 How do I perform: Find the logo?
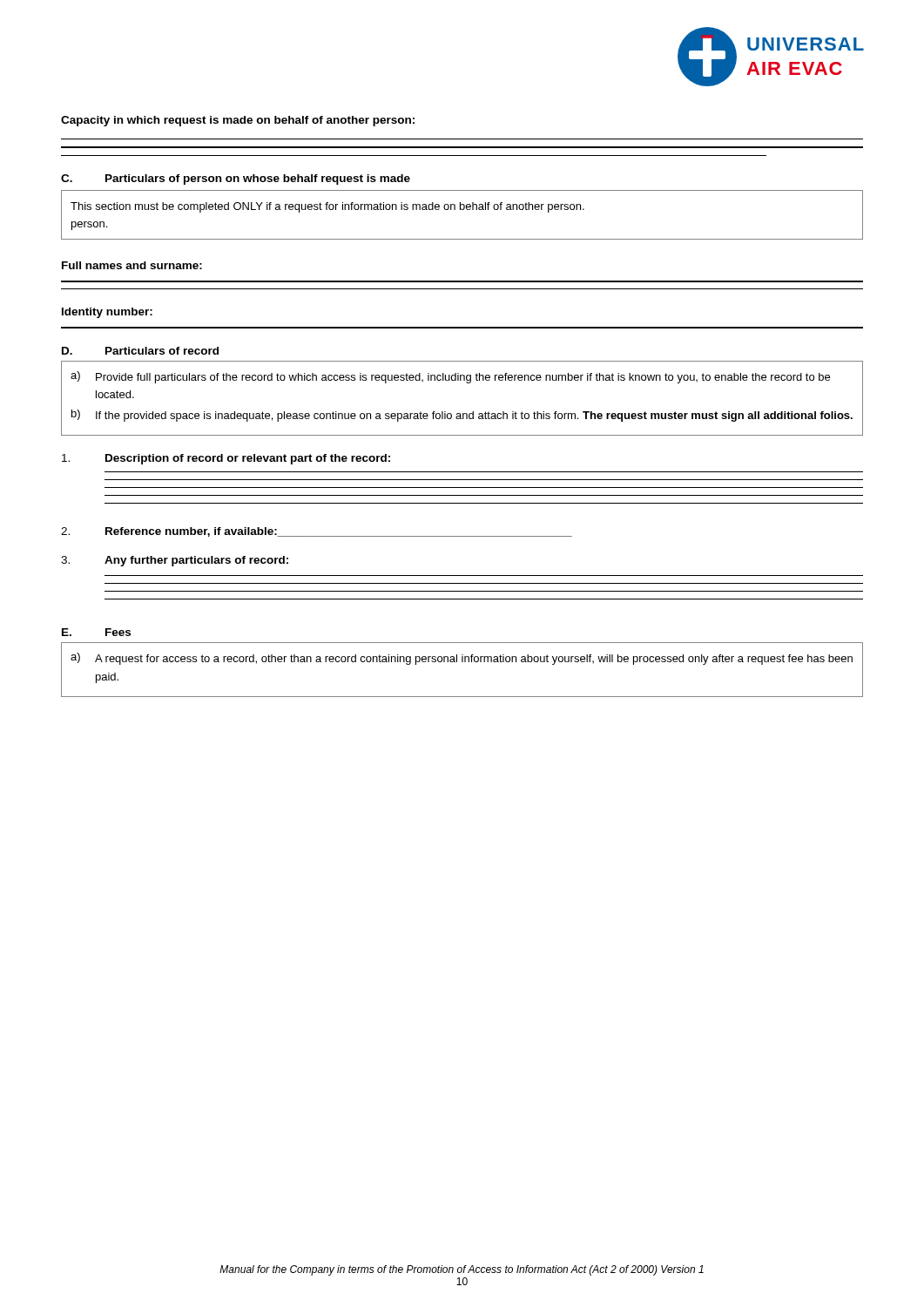pos(774,57)
